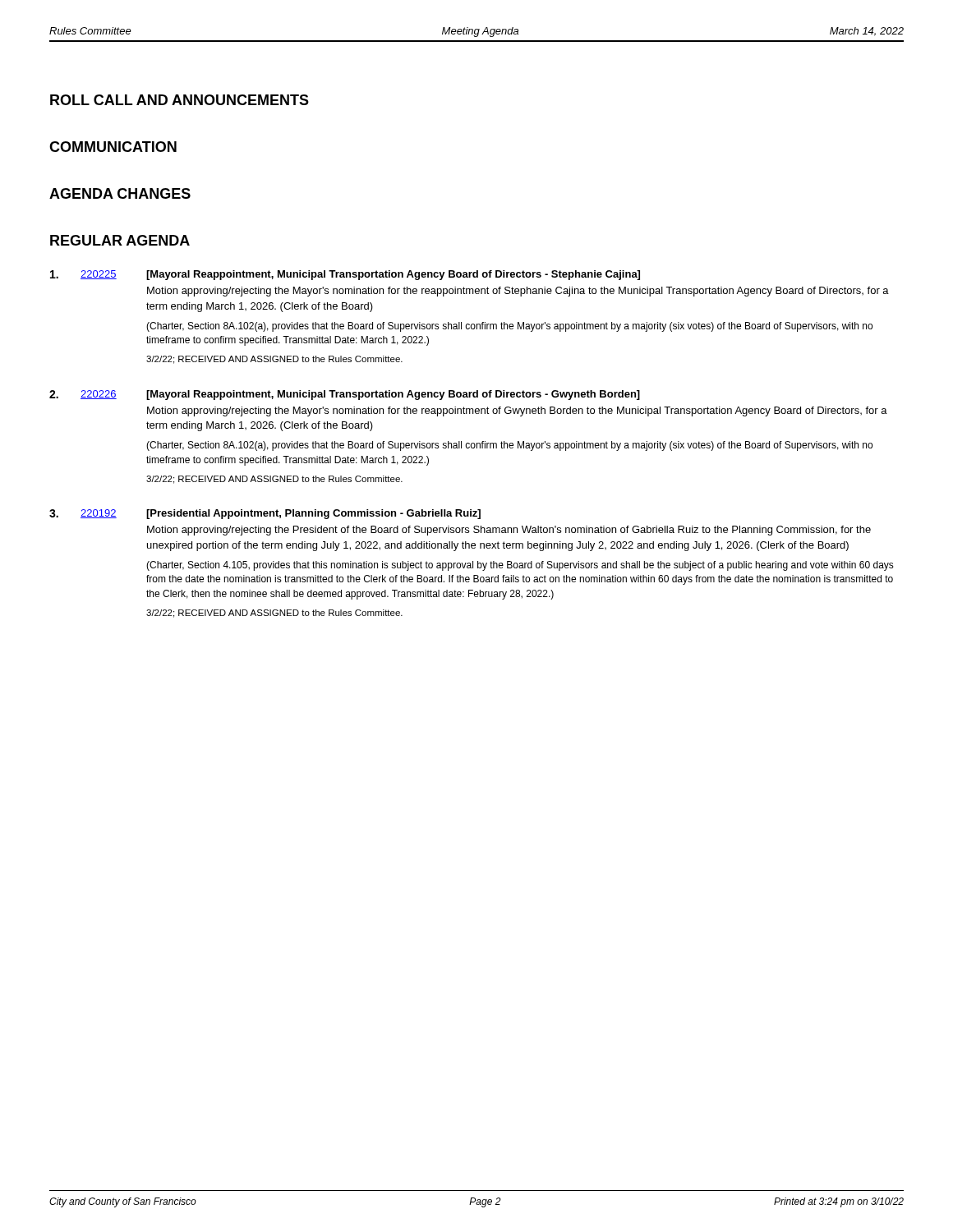Select the block starting "ROLL CALL AND ANNOUNCEMENTS"
This screenshot has width=953, height=1232.
click(x=179, y=100)
